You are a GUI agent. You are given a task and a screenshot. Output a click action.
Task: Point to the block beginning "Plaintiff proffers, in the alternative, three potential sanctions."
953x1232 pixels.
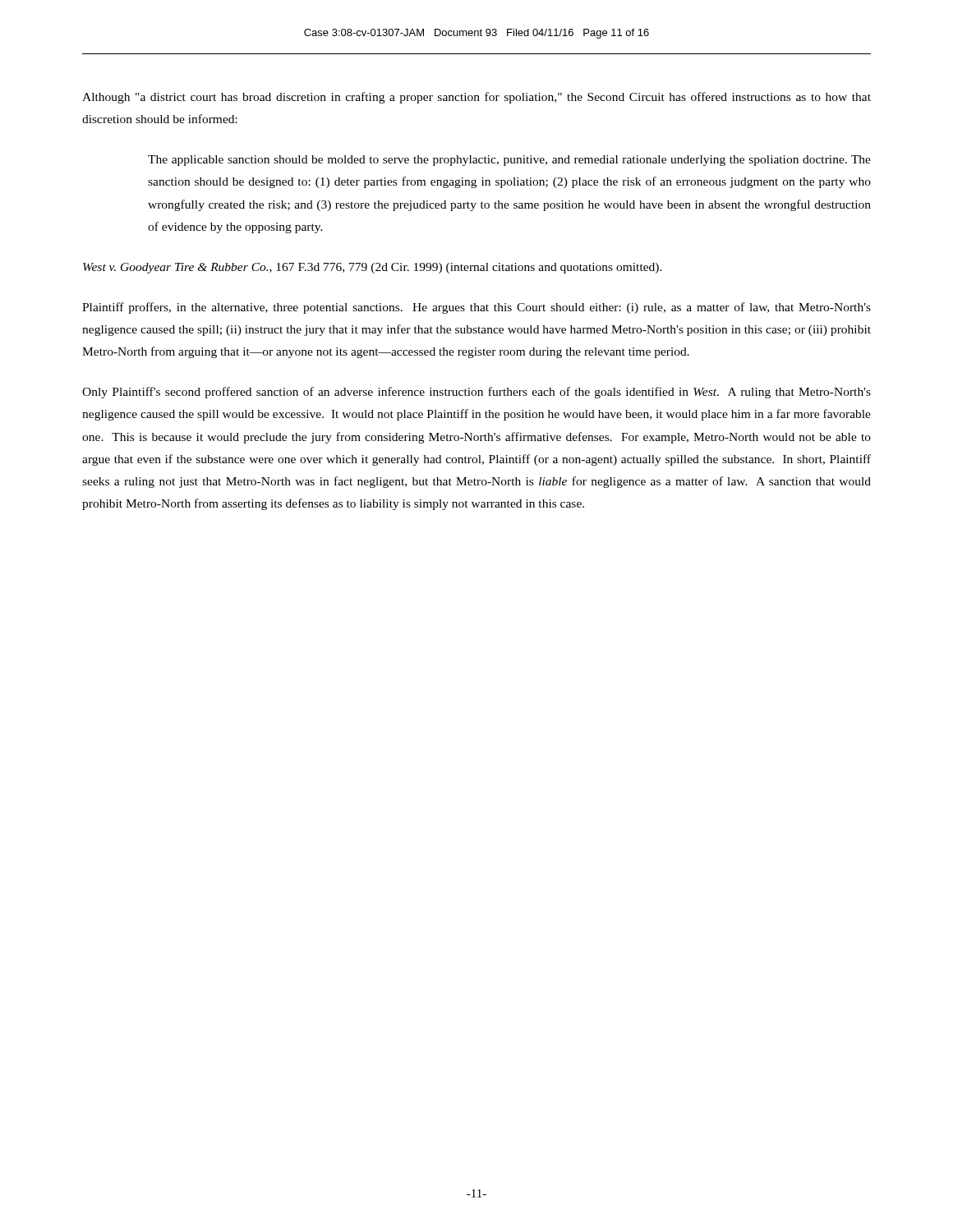[476, 329]
